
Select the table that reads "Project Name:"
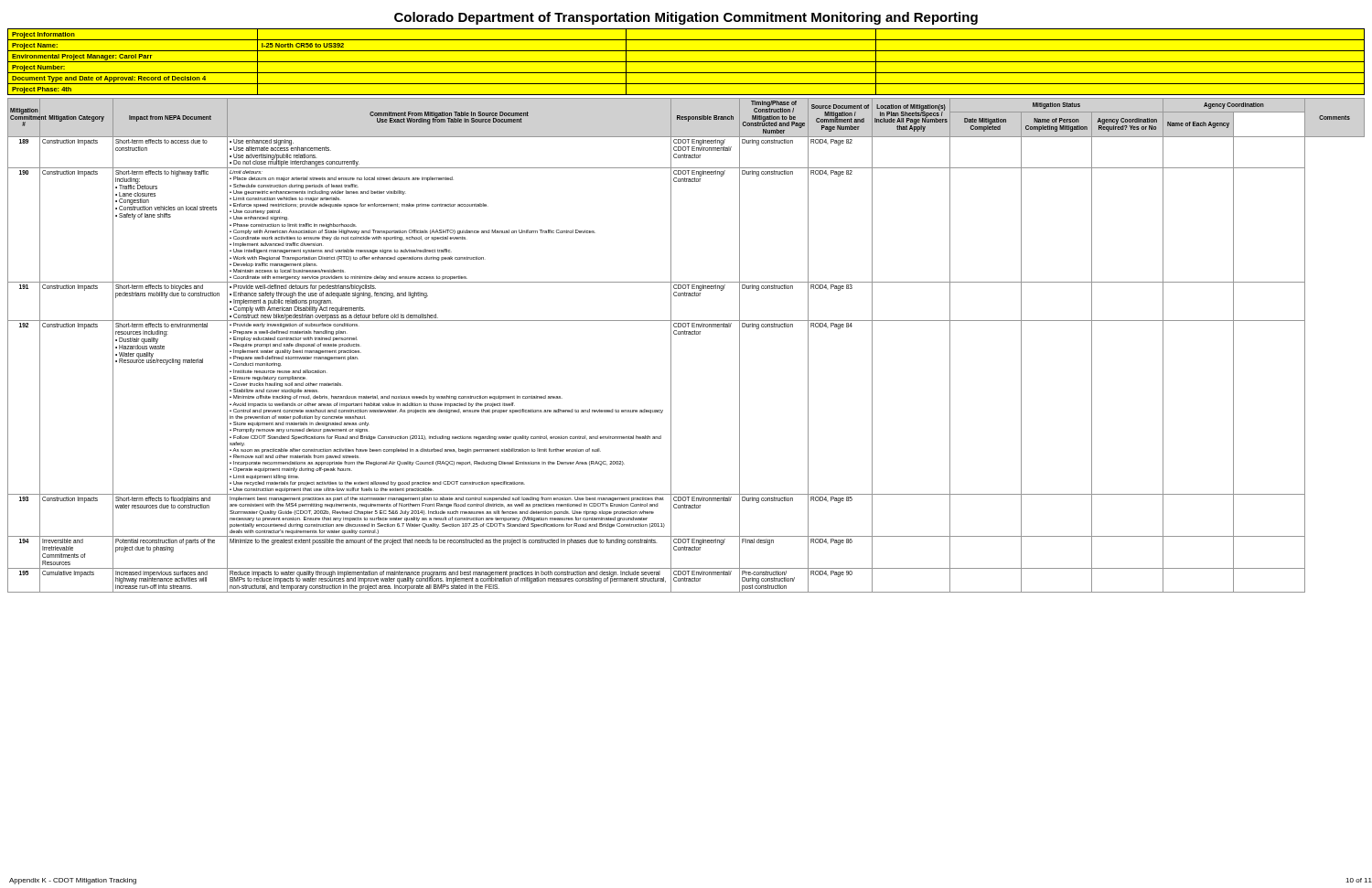click(x=686, y=62)
